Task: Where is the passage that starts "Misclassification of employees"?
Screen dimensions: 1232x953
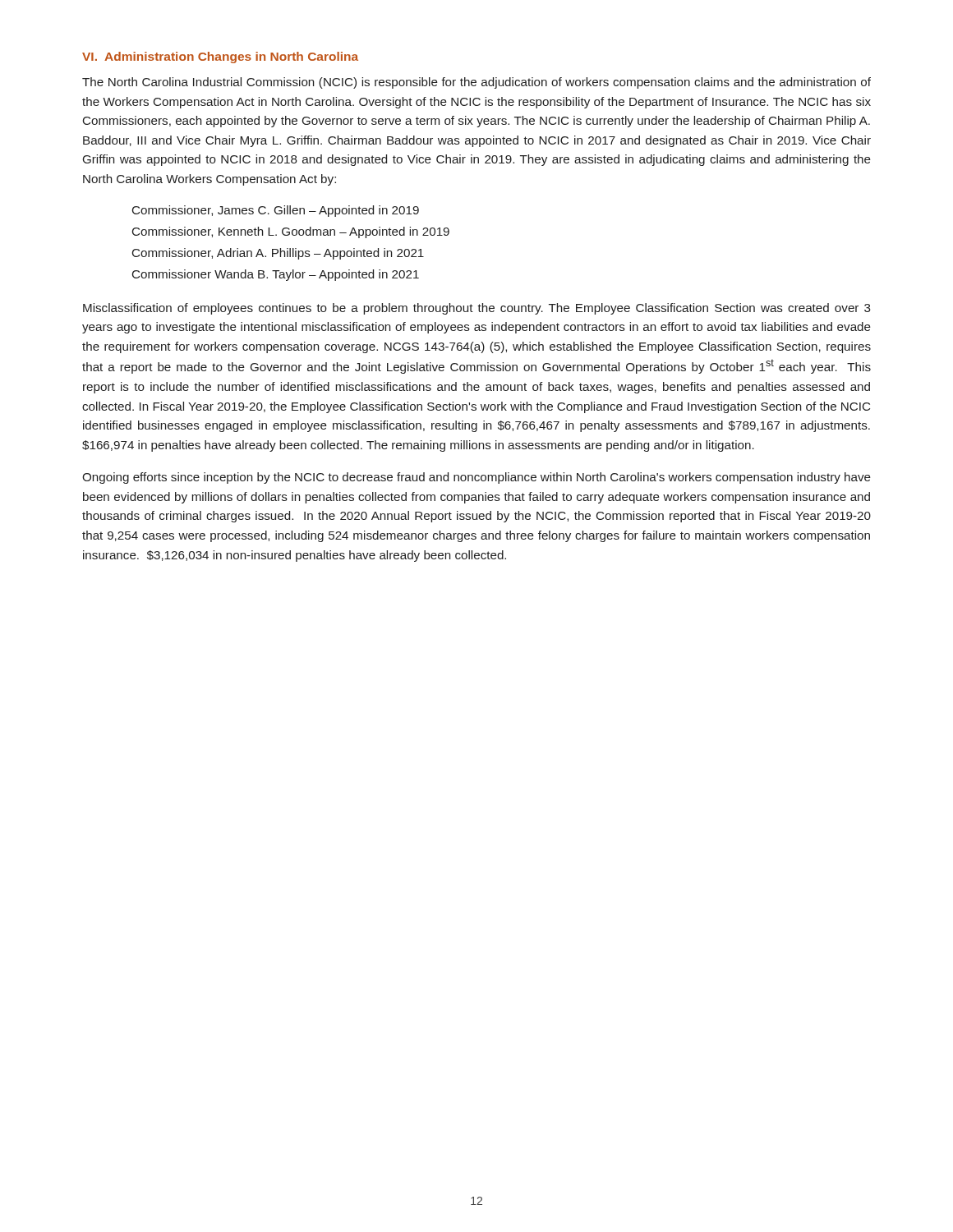Action: point(476,376)
